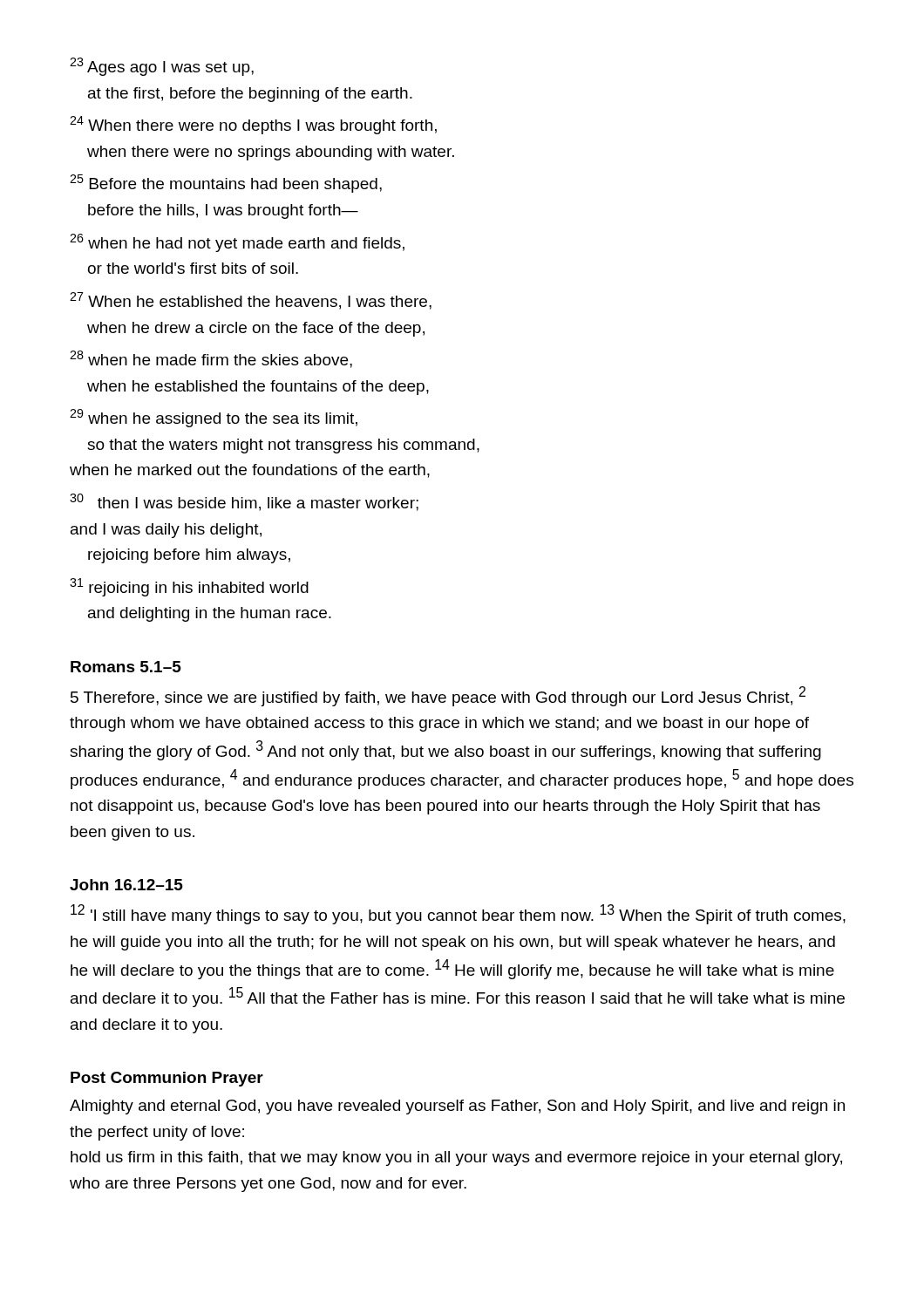Find the text block that says "5 Therefore, since we are justified"
Viewport: 924px width, 1308px height.
click(x=462, y=762)
